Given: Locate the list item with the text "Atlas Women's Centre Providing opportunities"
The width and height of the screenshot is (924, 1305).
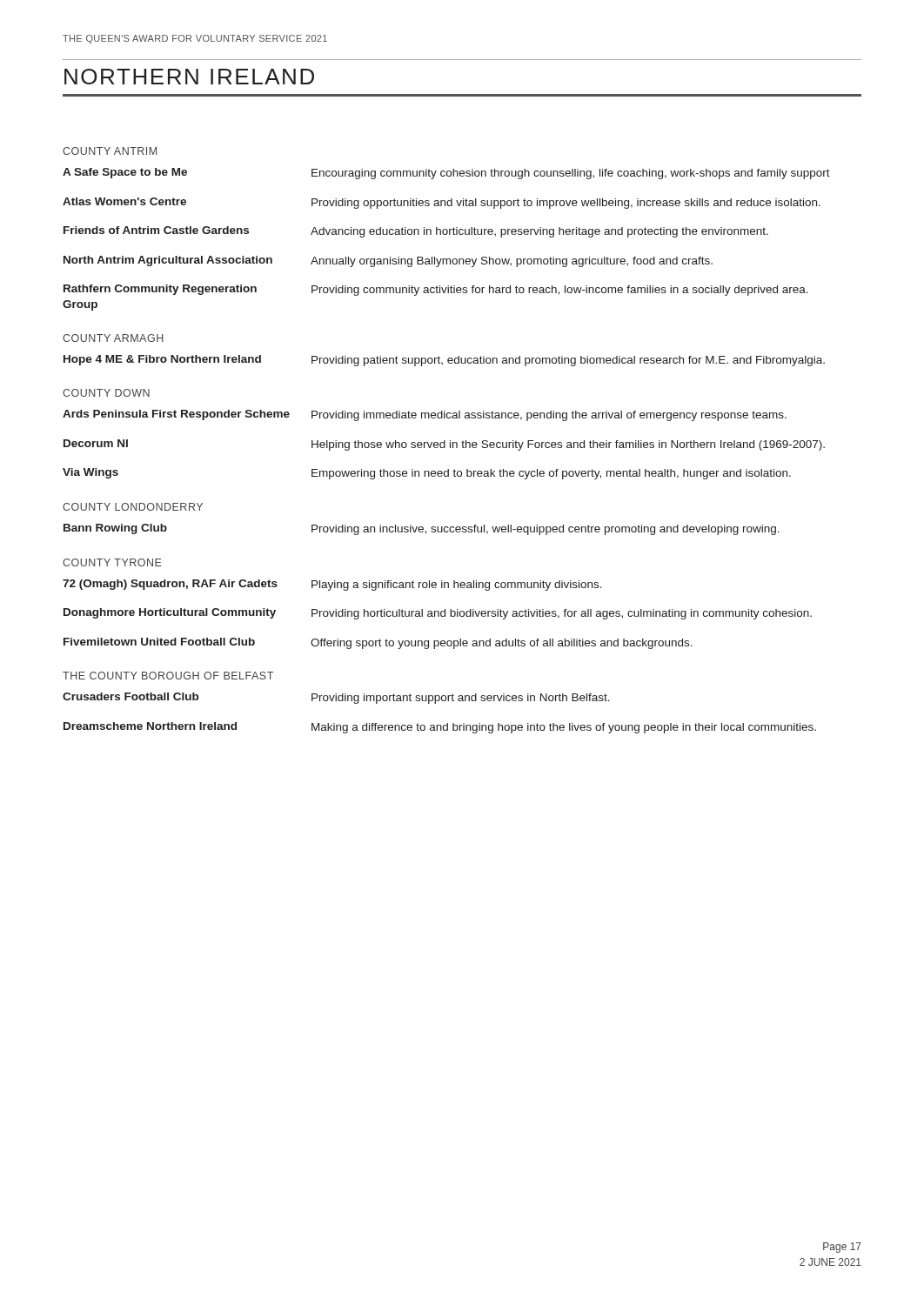Looking at the screenshot, I should 462,202.
